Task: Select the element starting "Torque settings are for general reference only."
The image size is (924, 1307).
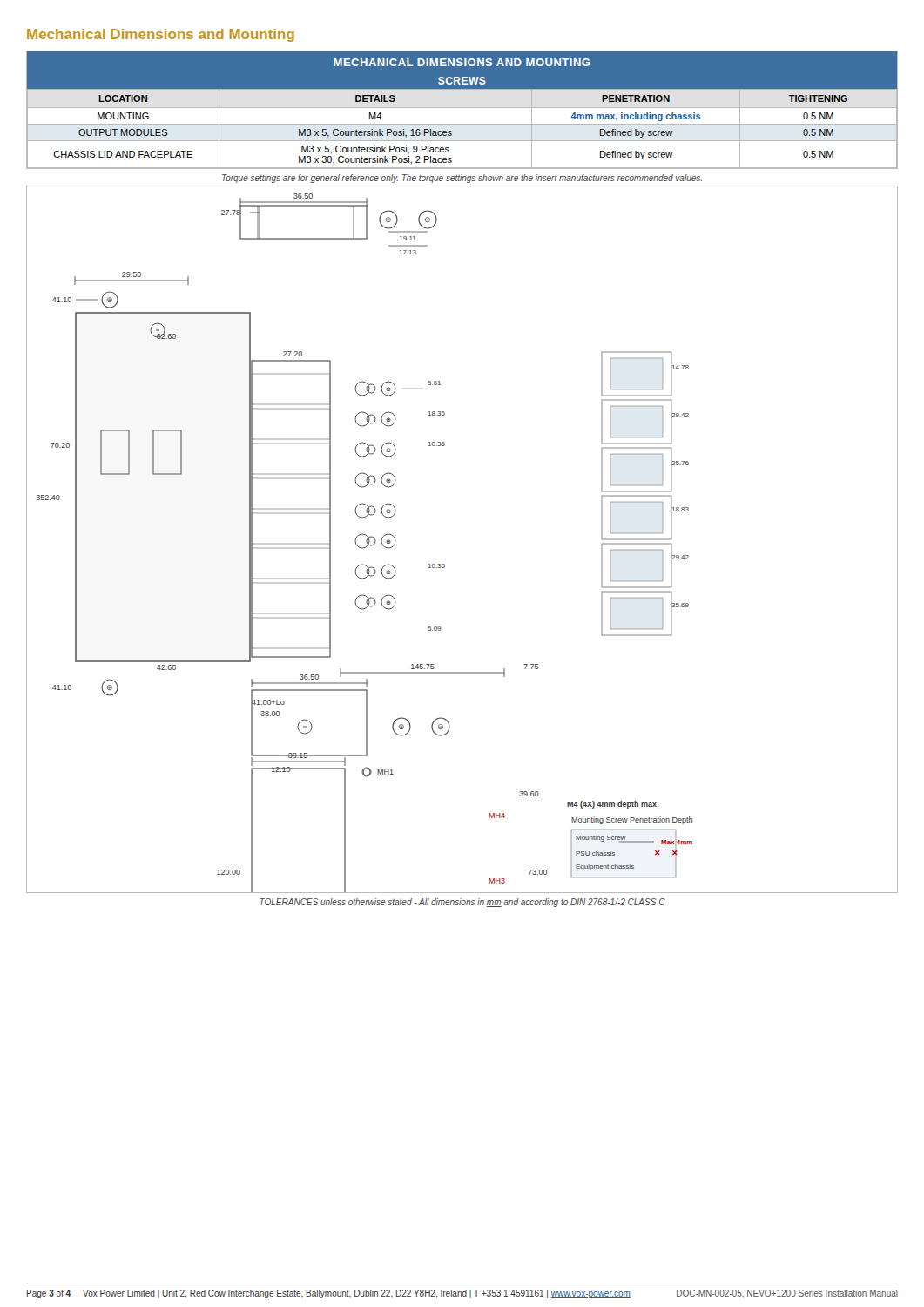Action: tap(462, 178)
